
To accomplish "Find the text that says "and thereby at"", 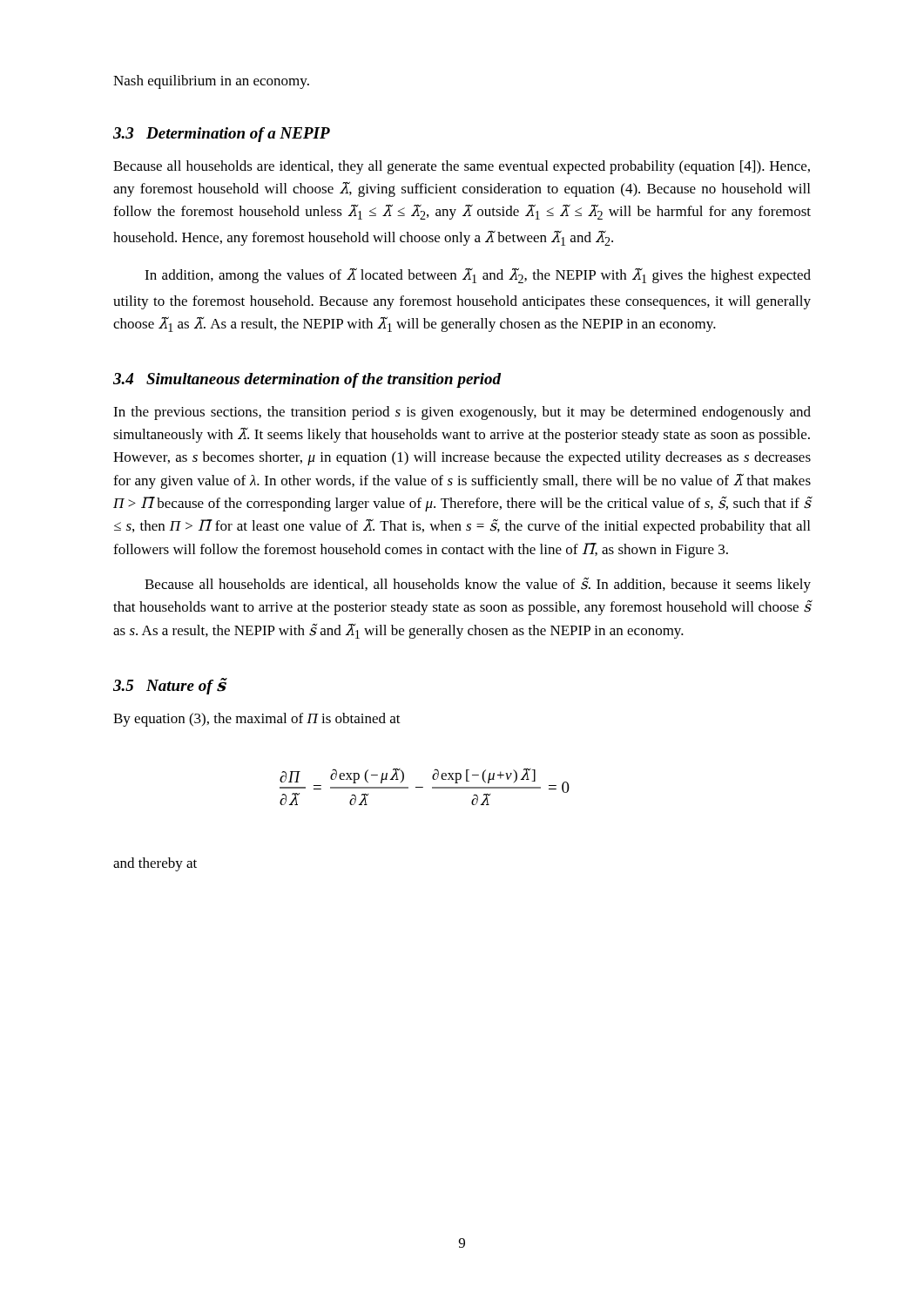I will (x=155, y=864).
